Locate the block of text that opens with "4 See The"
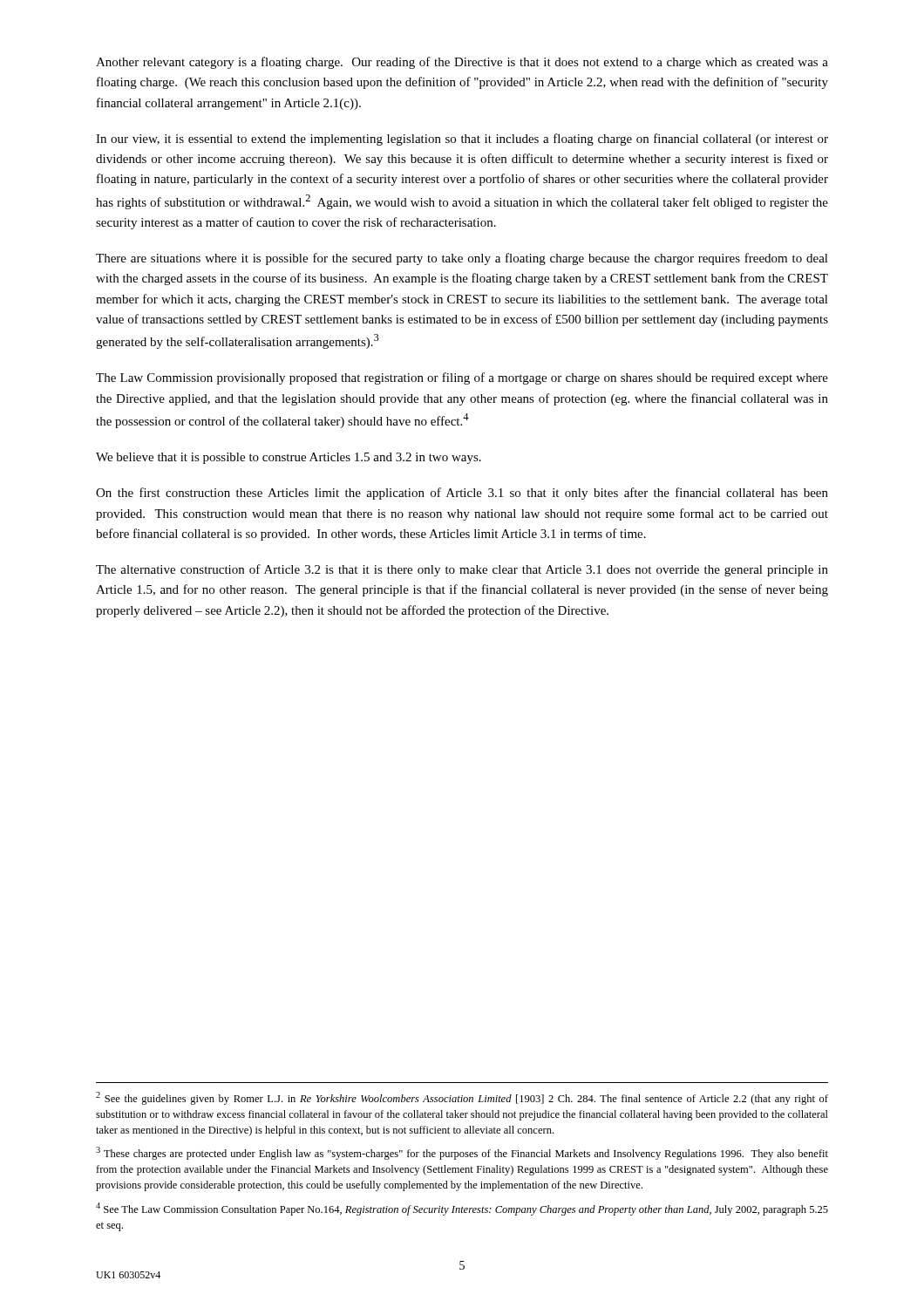The height and width of the screenshot is (1308, 924). pos(462,1216)
